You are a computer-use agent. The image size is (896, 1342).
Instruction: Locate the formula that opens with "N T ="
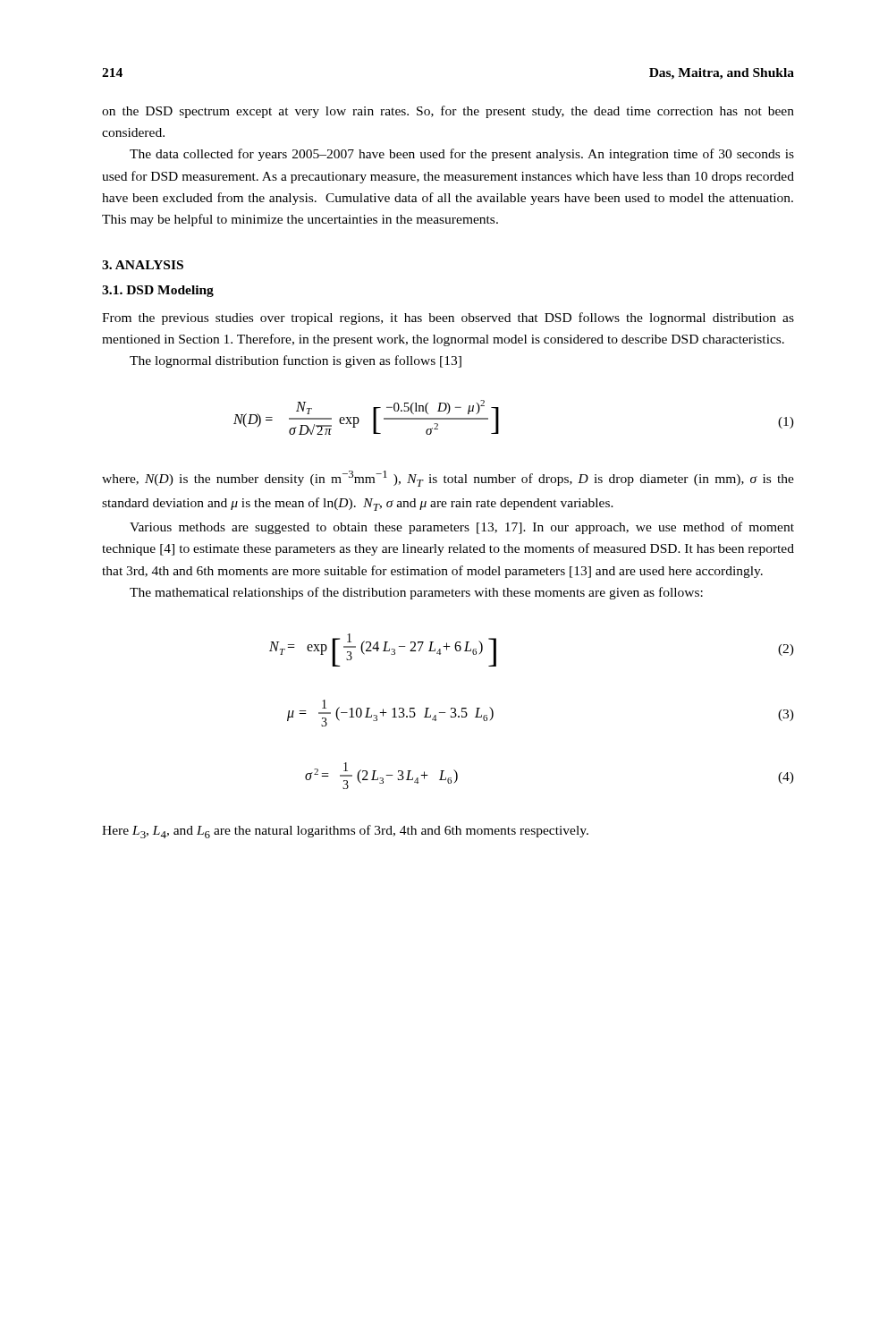[x=363, y=650]
